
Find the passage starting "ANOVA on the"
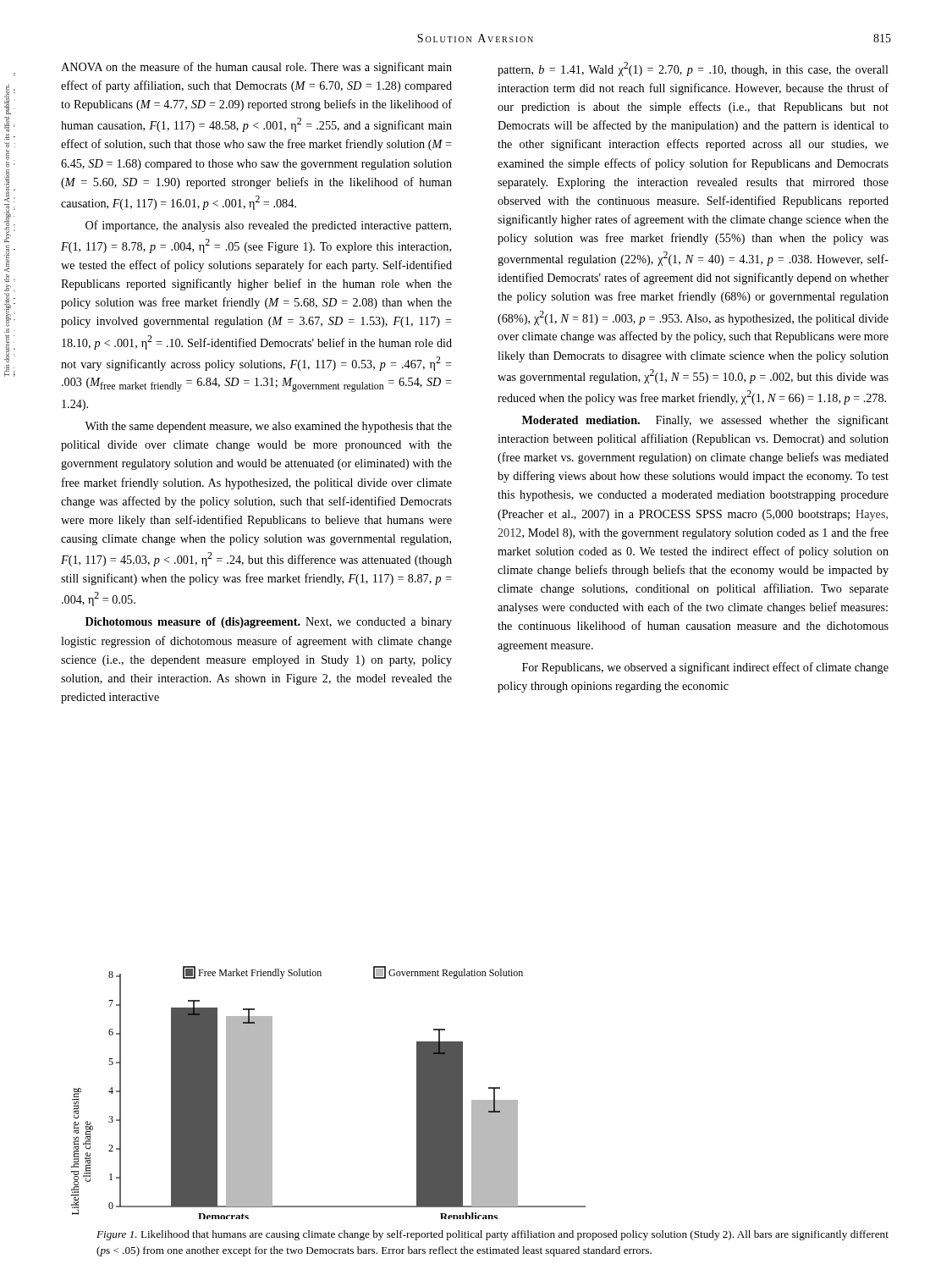256,382
